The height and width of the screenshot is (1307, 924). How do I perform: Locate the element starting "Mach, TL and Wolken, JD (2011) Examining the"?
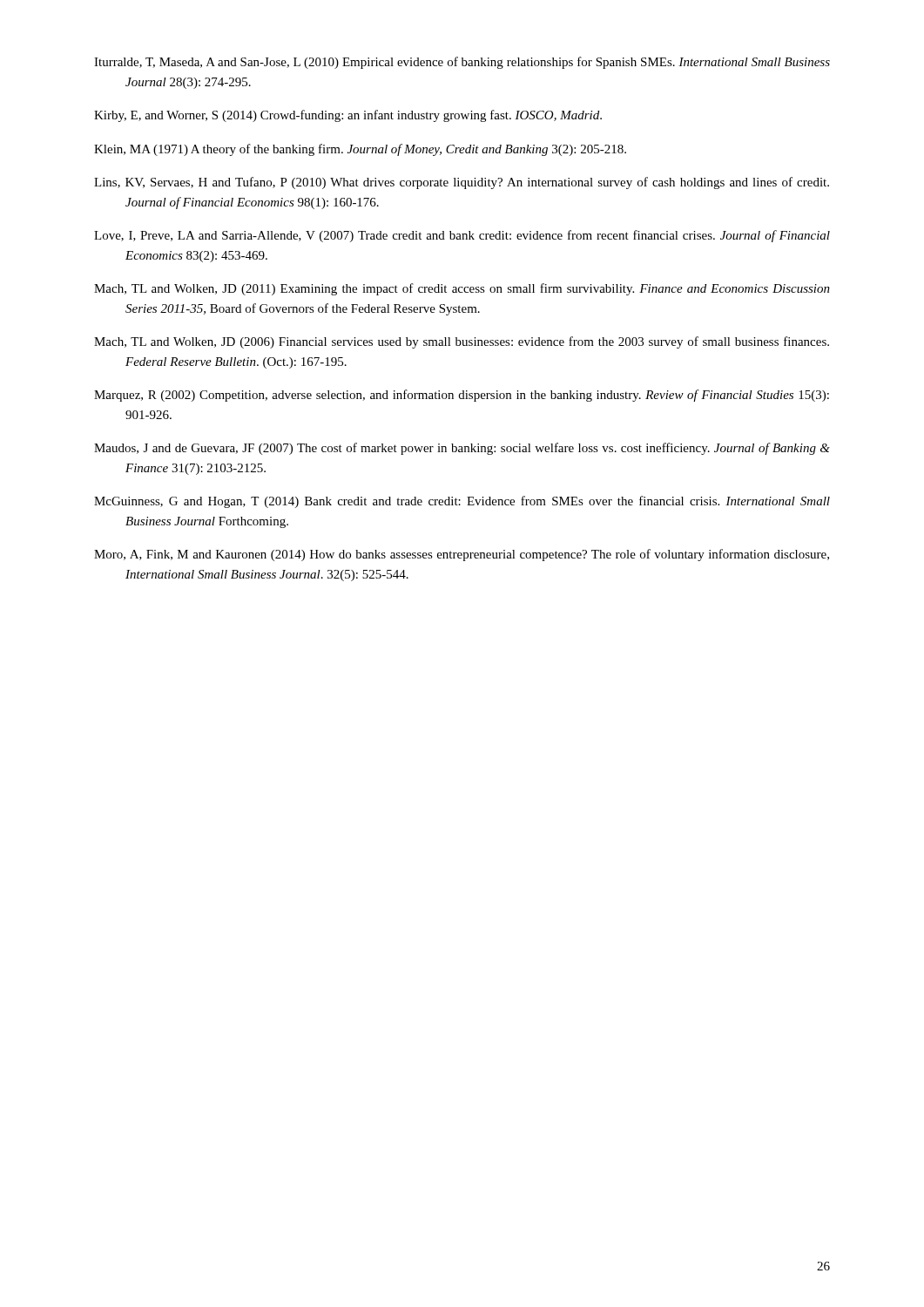click(x=462, y=298)
